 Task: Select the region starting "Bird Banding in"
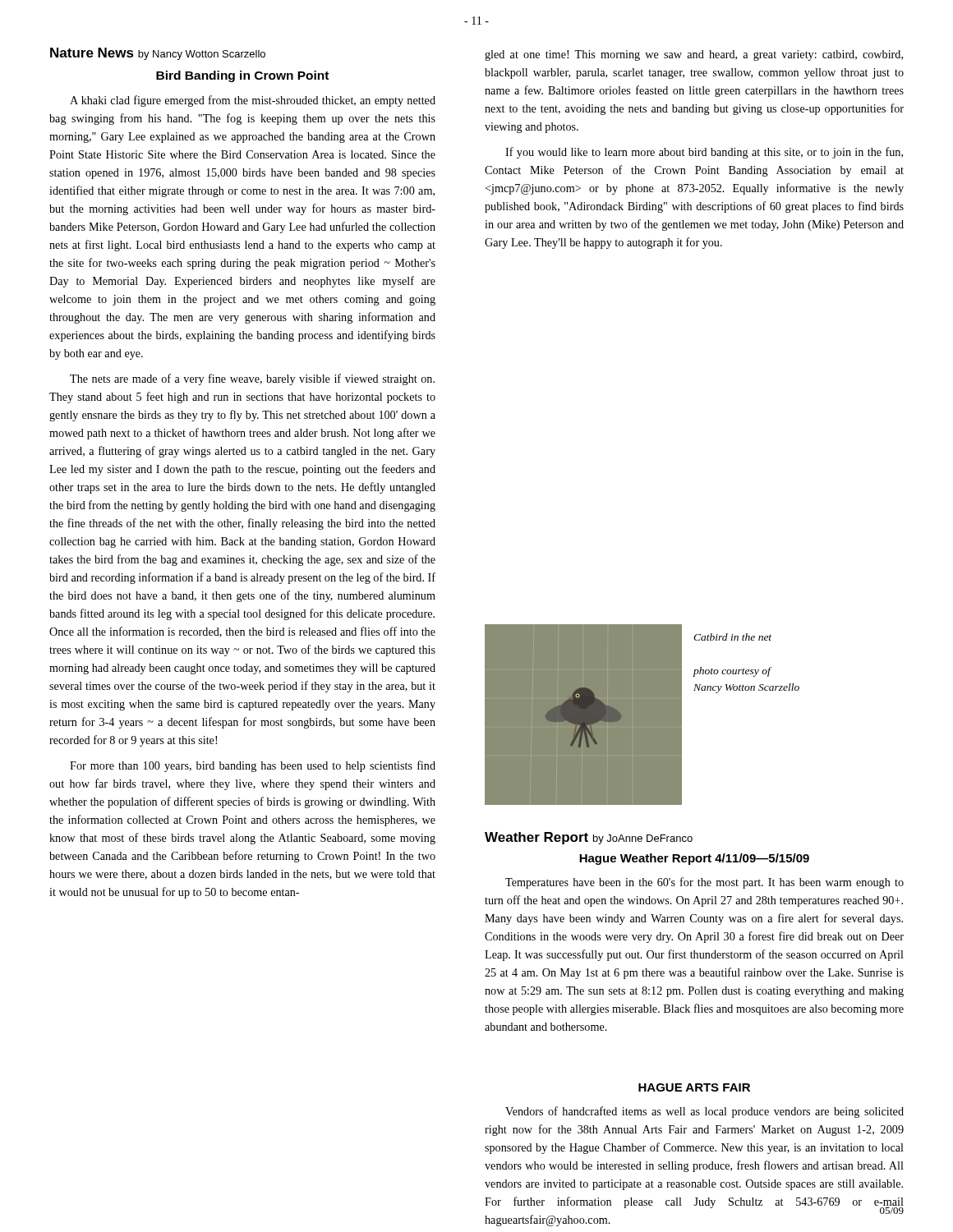coord(242,75)
